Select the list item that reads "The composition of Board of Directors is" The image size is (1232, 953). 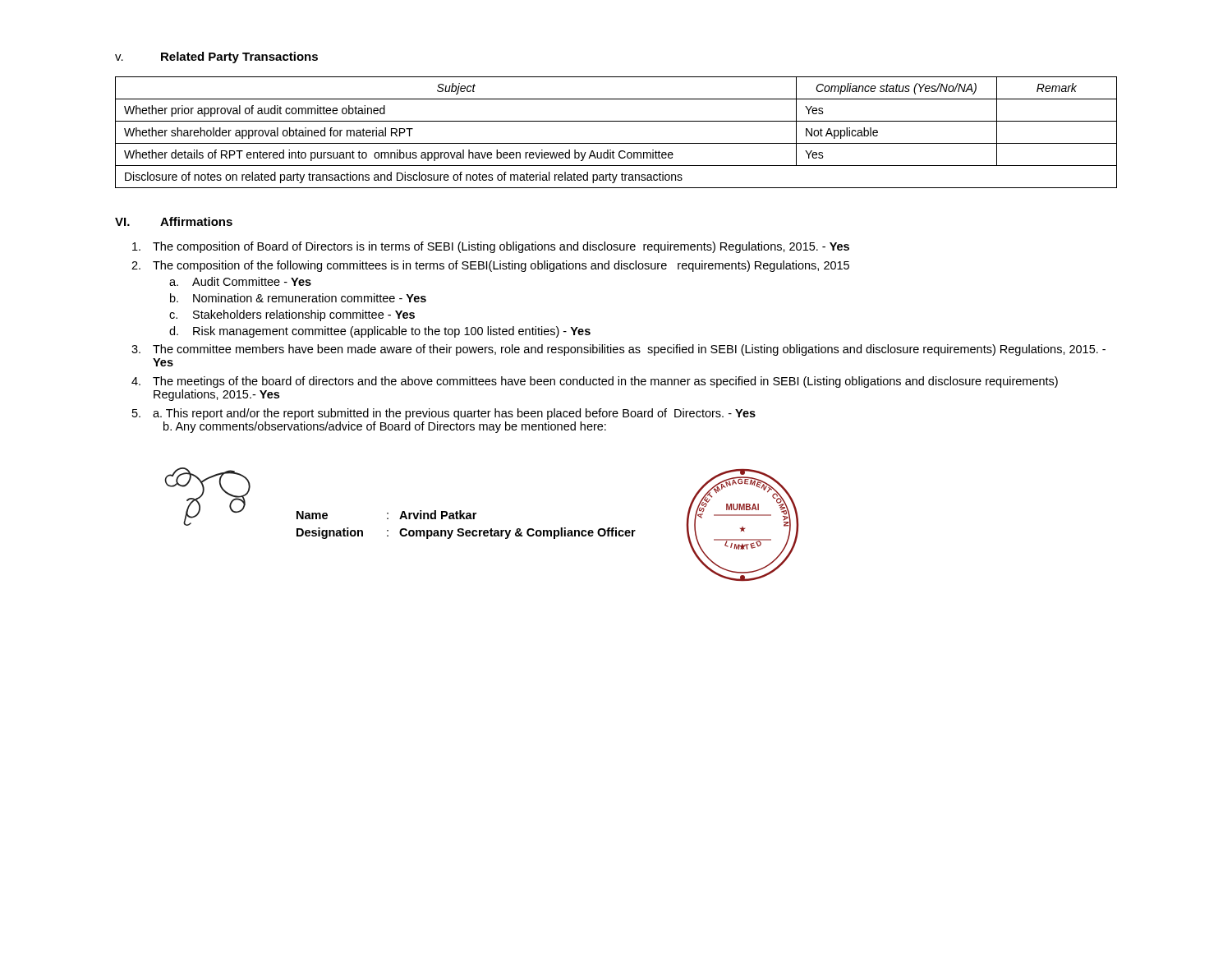pos(491,246)
